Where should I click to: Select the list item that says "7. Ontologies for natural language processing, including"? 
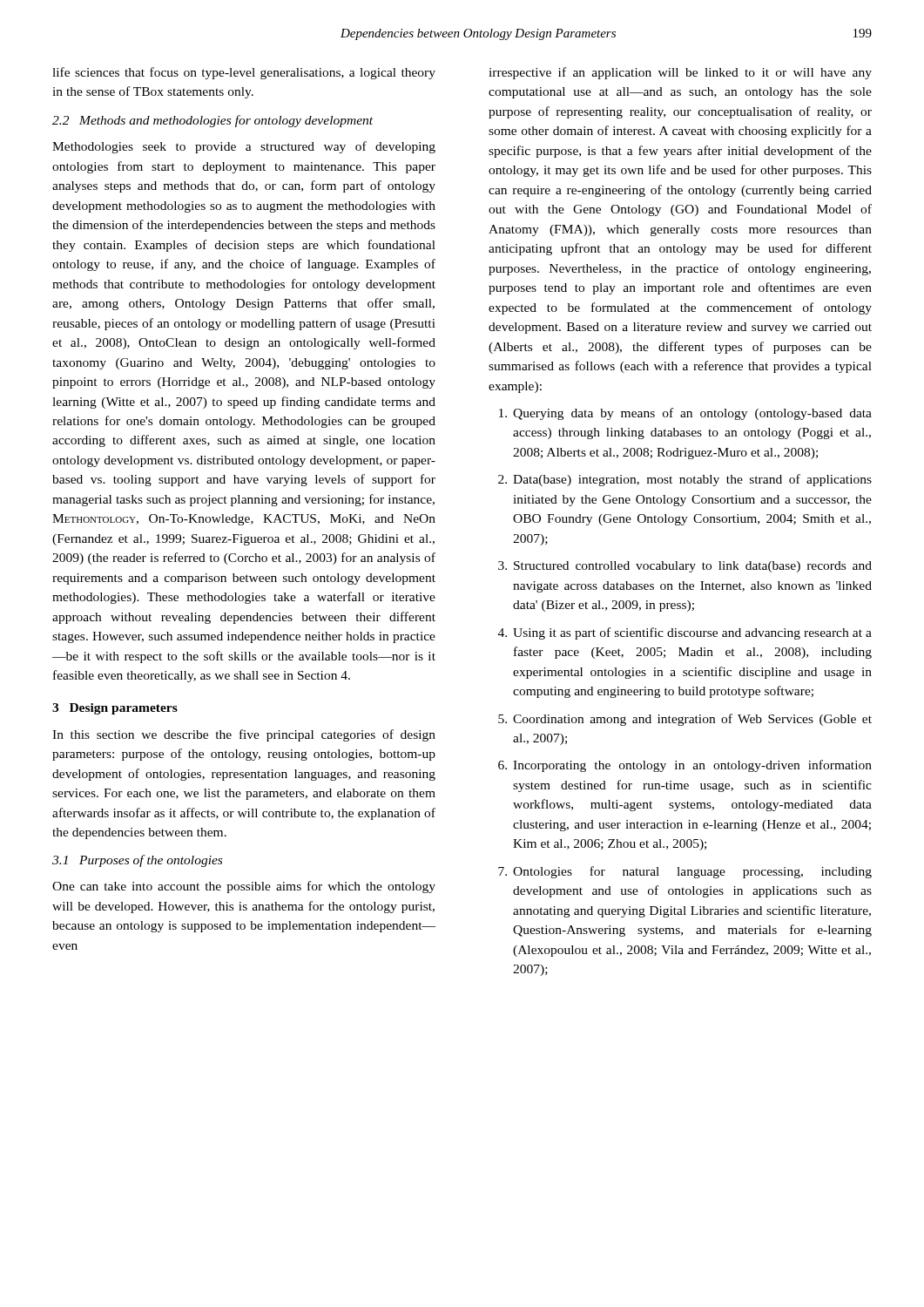(x=680, y=920)
